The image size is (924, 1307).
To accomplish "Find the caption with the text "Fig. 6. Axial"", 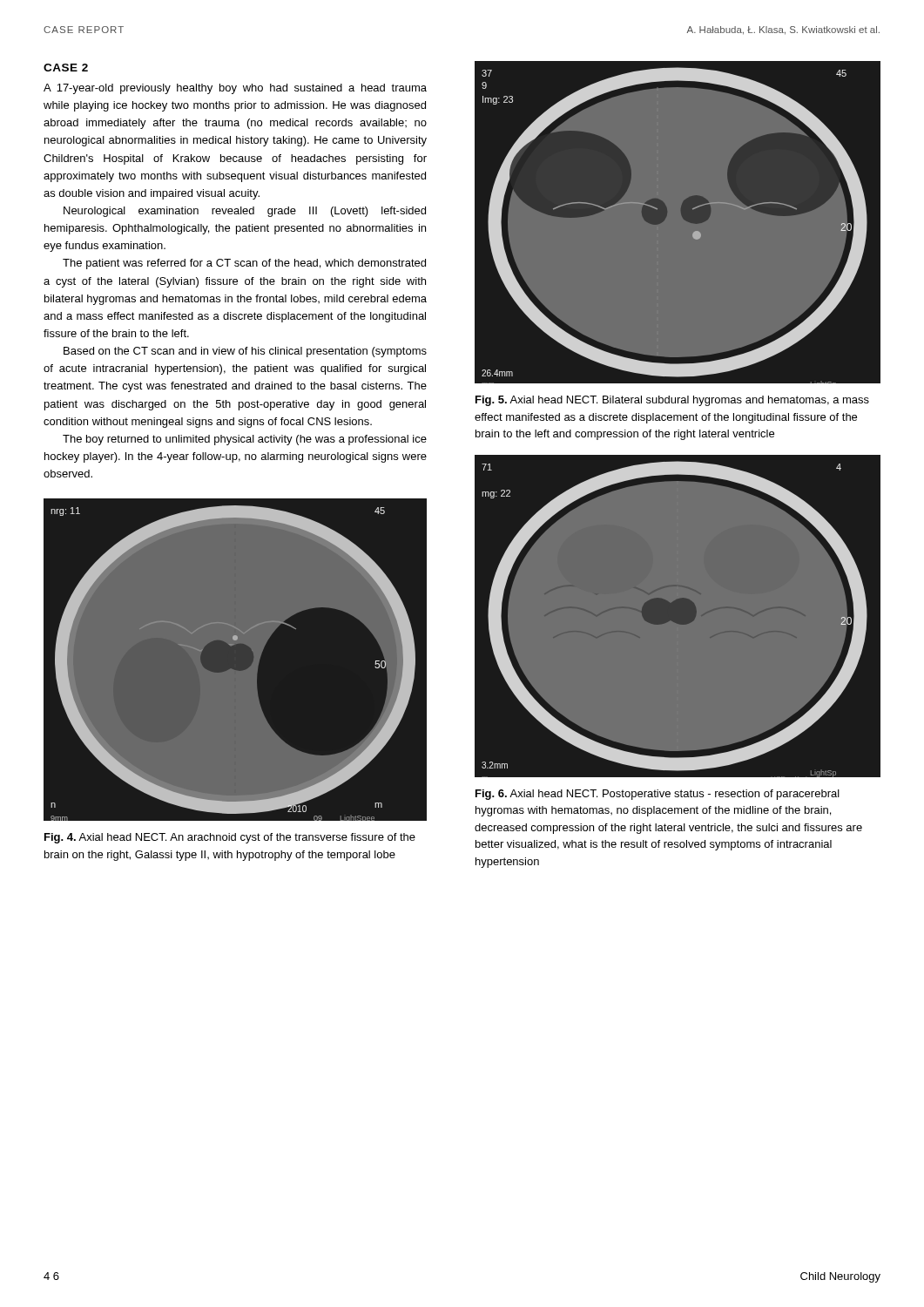I will (x=668, y=827).
